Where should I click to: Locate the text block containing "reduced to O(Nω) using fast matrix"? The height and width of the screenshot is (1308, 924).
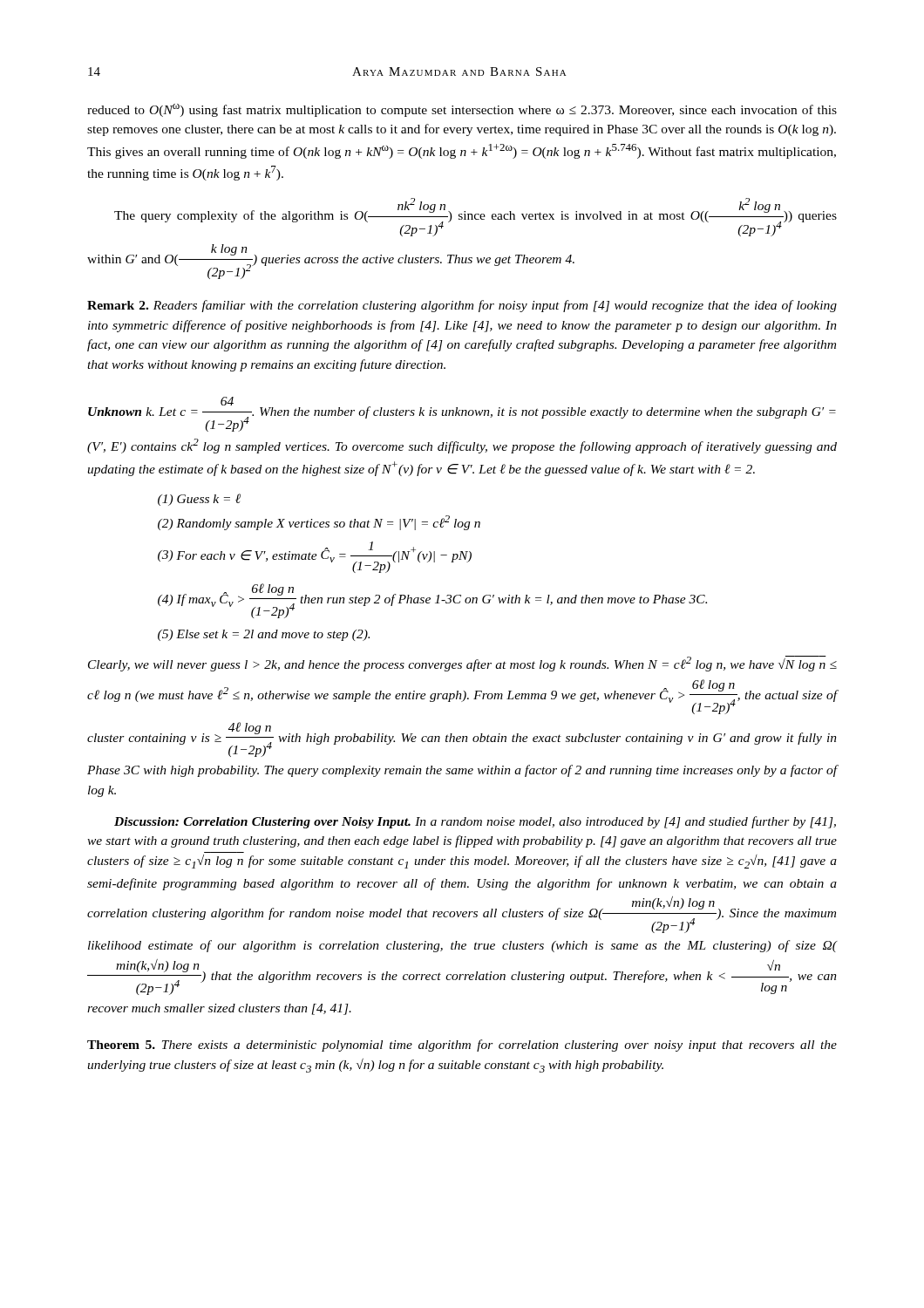click(462, 110)
